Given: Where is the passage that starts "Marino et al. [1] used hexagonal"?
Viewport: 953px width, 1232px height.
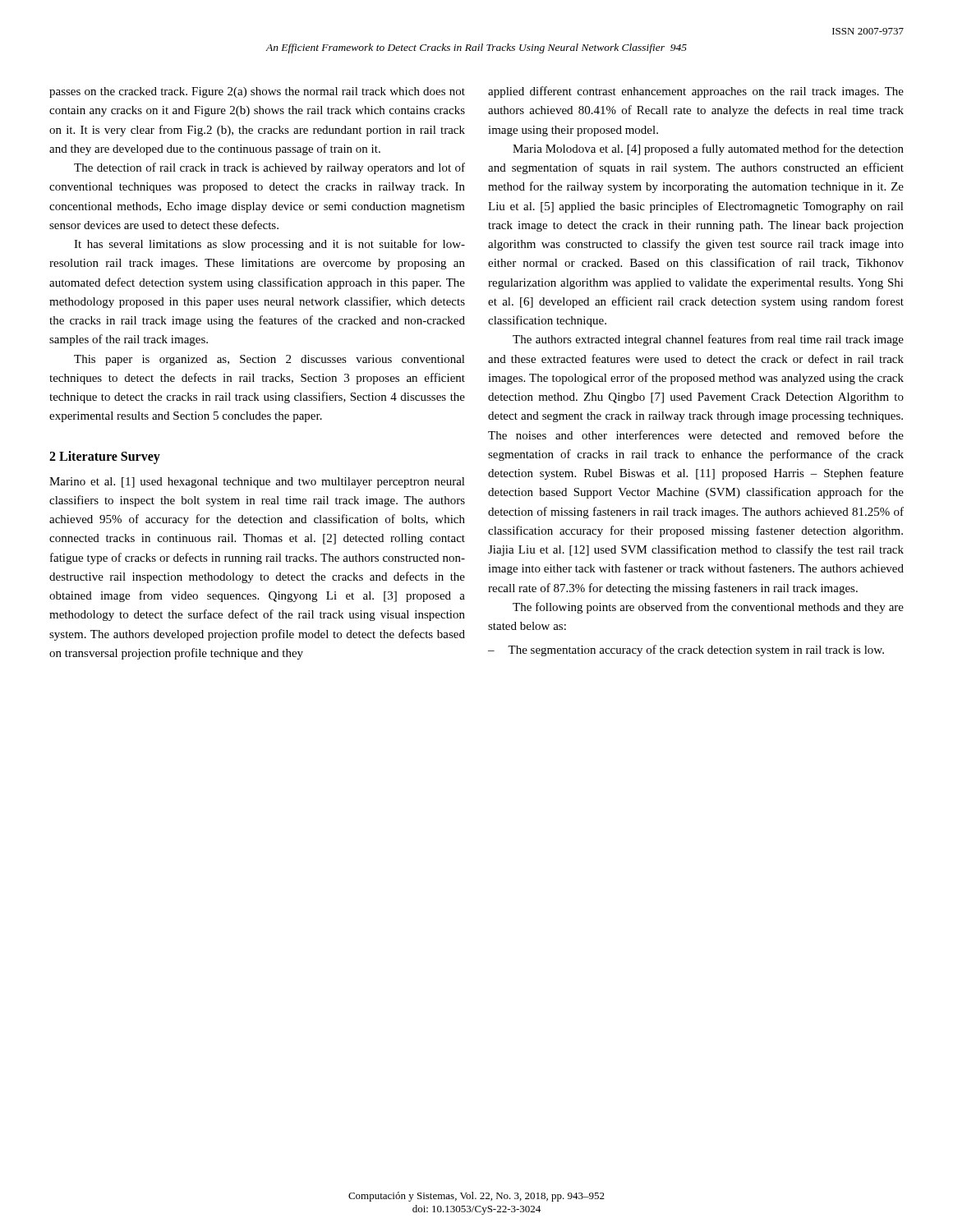Looking at the screenshot, I should point(257,567).
